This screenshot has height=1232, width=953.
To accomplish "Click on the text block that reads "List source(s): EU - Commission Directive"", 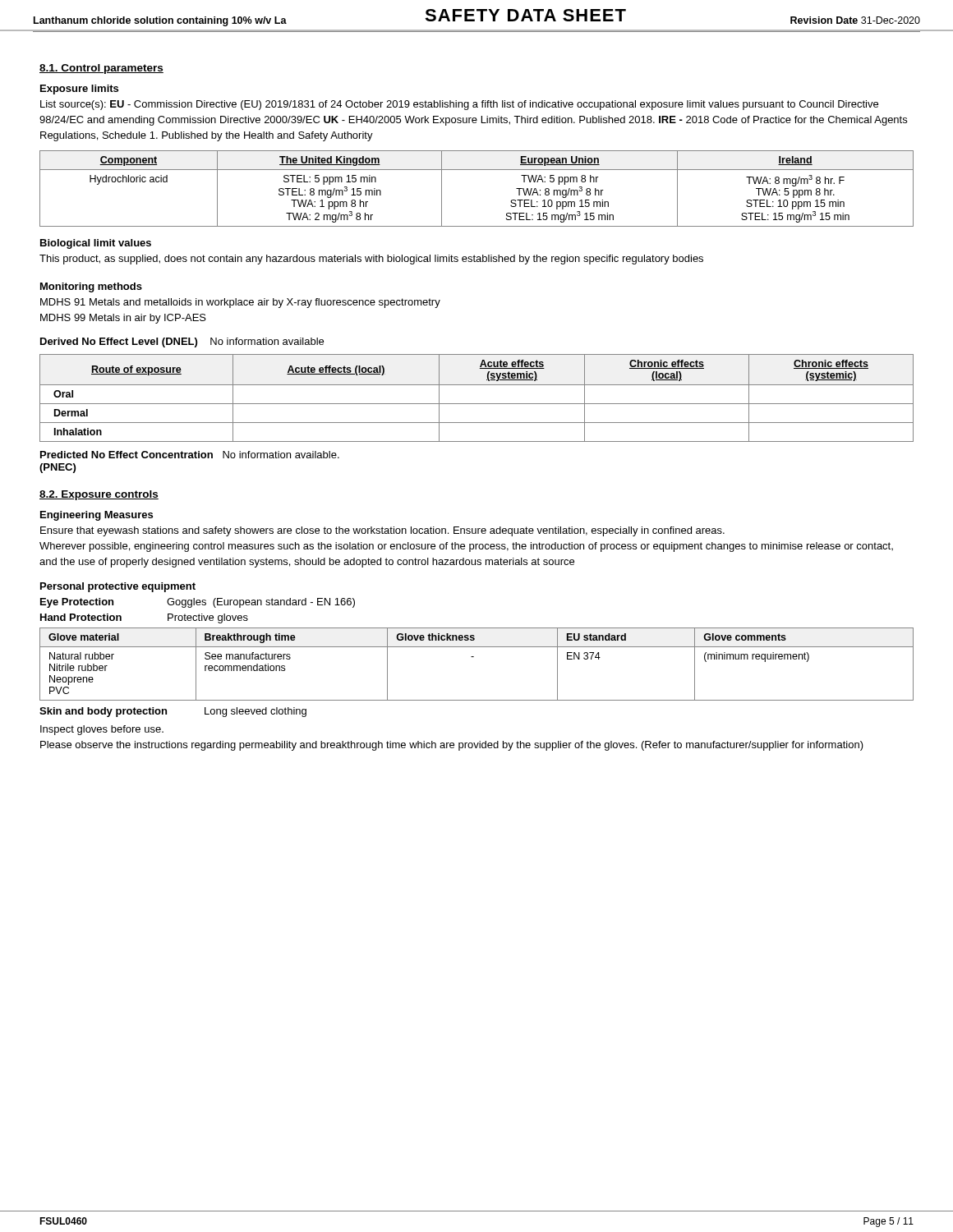I will (476, 120).
